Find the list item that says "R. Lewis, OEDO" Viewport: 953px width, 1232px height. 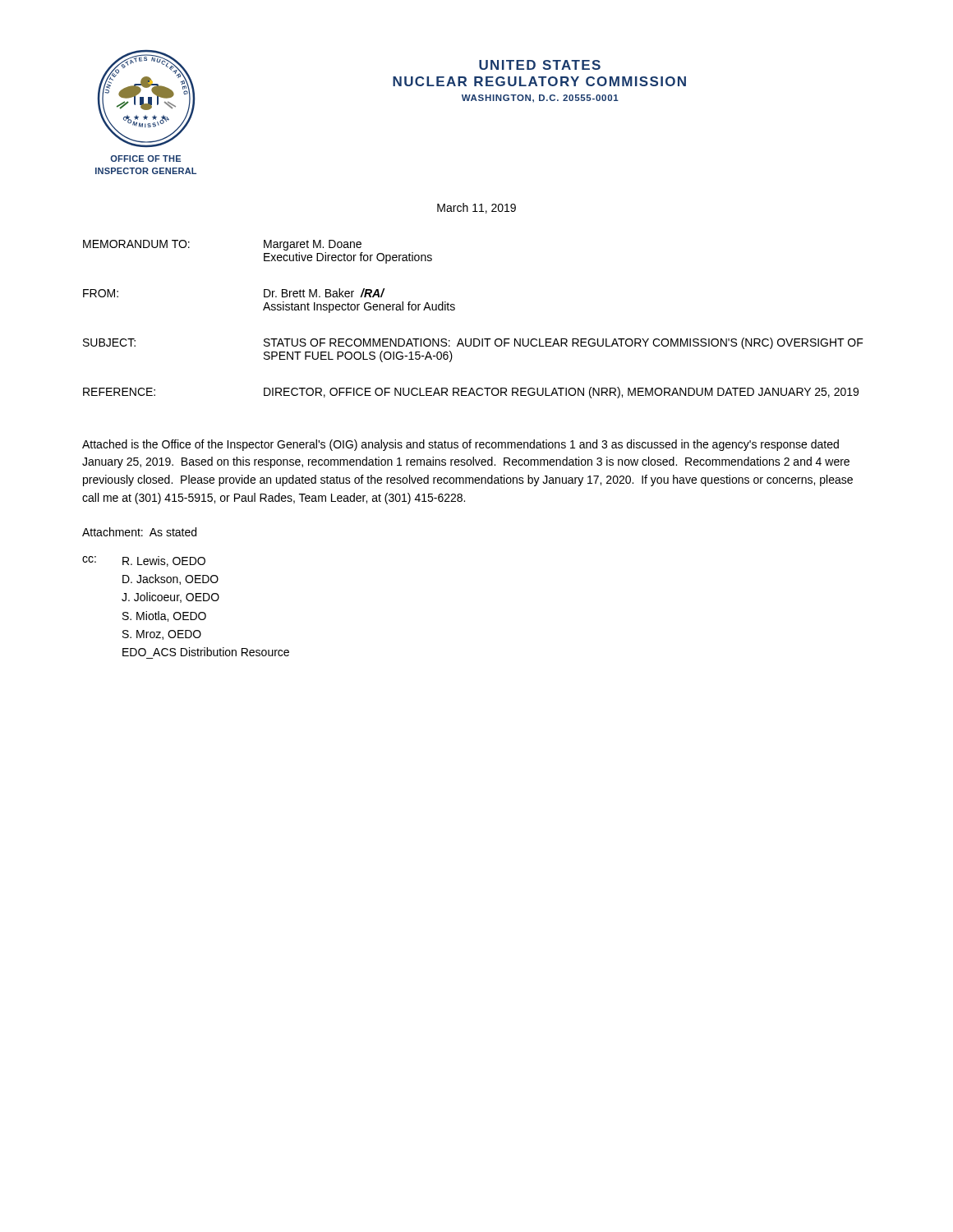coord(164,561)
